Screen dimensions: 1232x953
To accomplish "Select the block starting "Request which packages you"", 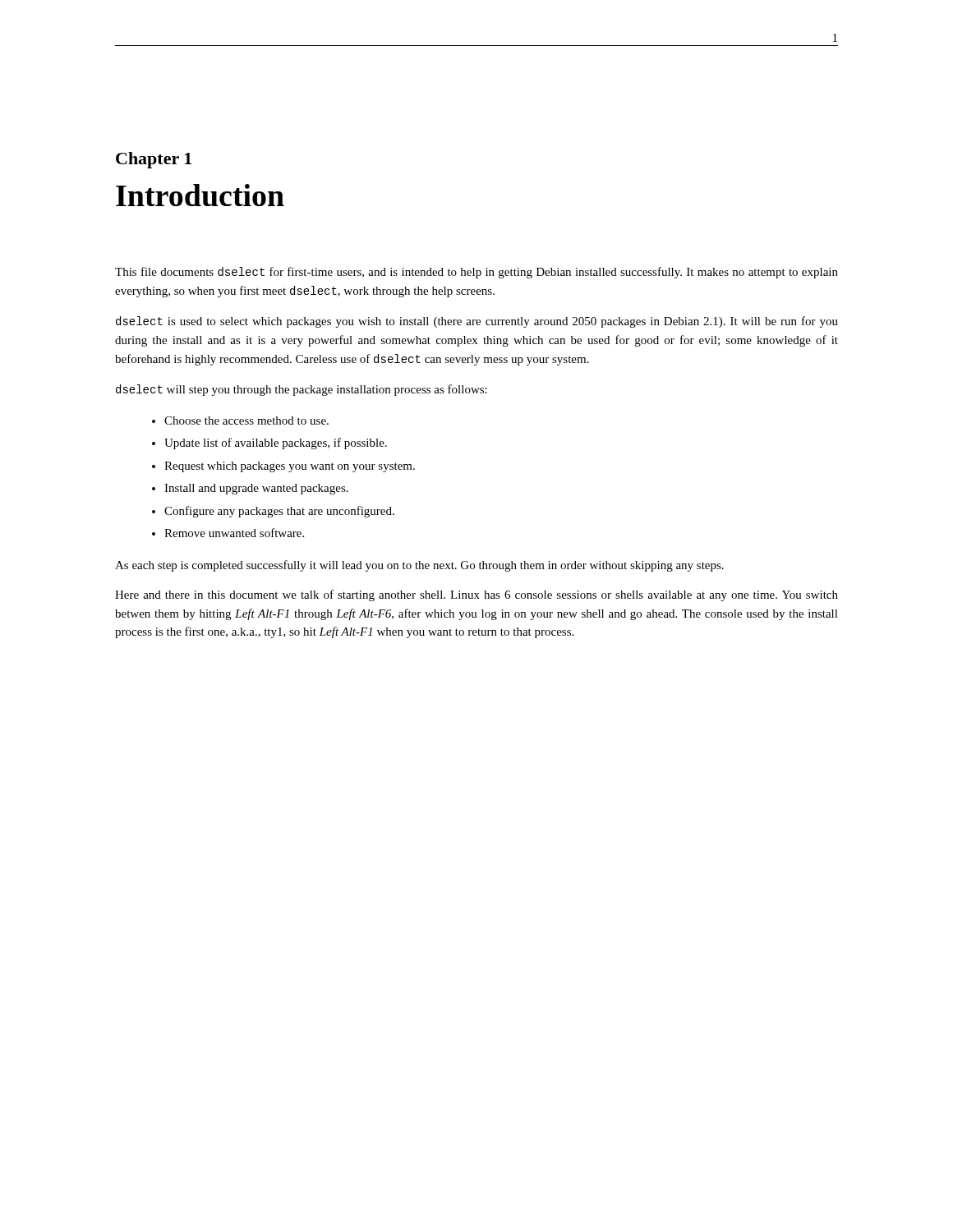I will [290, 465].
